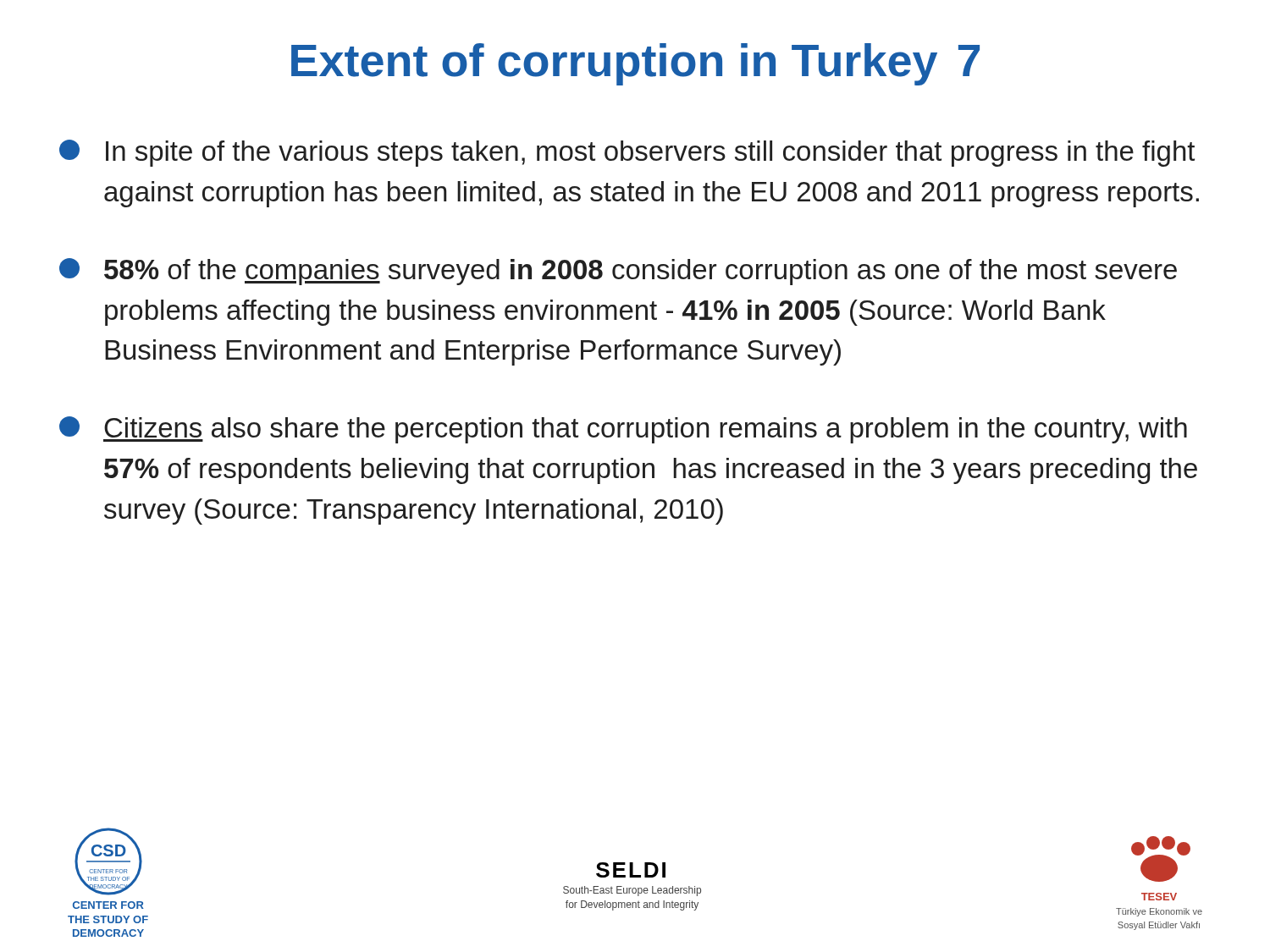Navigate to the text block starting "Citizens also share the perception"

635,469
